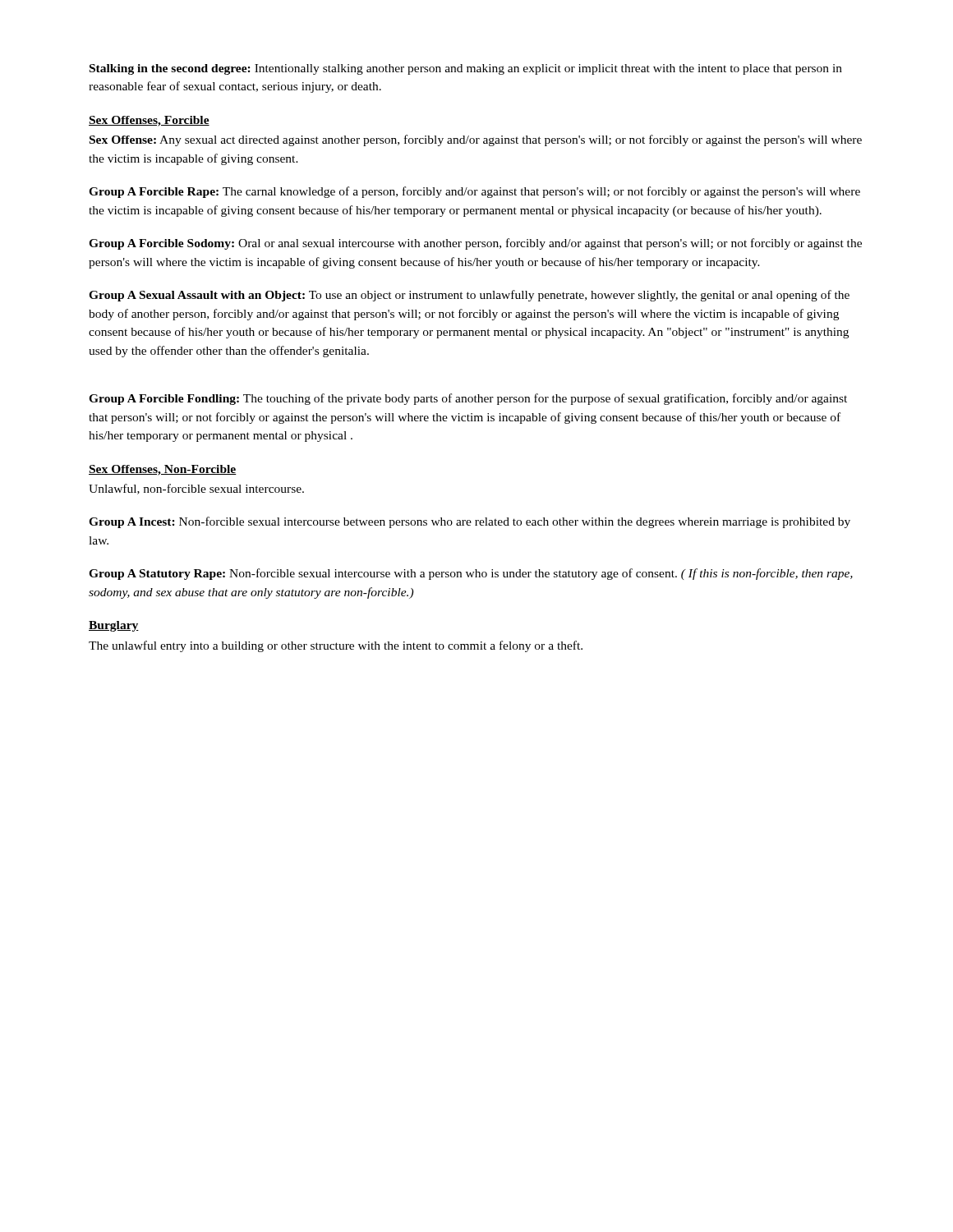This screenshot has height=1232, width=953.
Task: Locate the block starting "Group A Incest: Non-forcible sexual intercourse between"
Action: (470, 531)
